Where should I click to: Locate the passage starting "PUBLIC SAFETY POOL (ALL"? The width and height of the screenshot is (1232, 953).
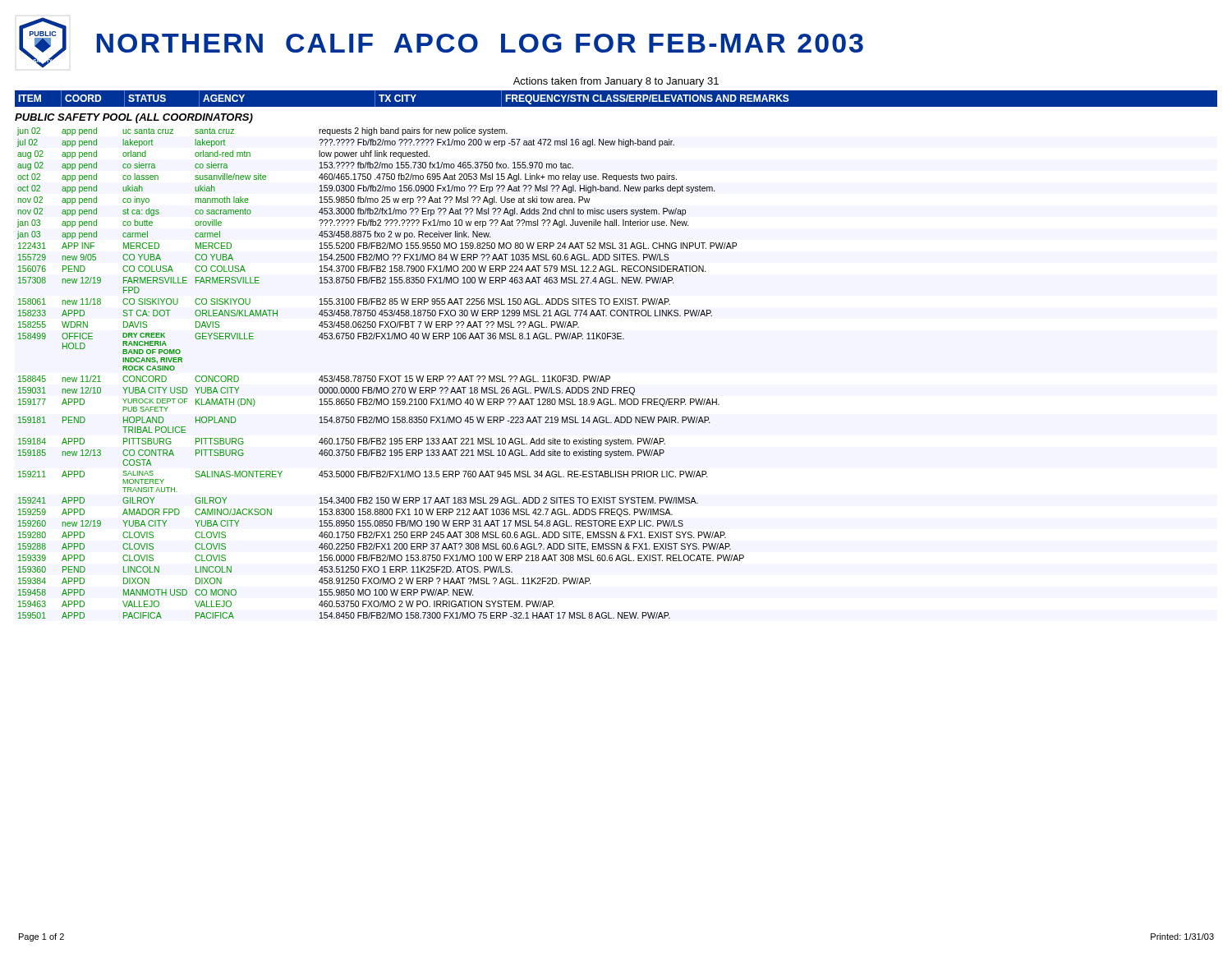pyautogui.click(x=134, y=117)
